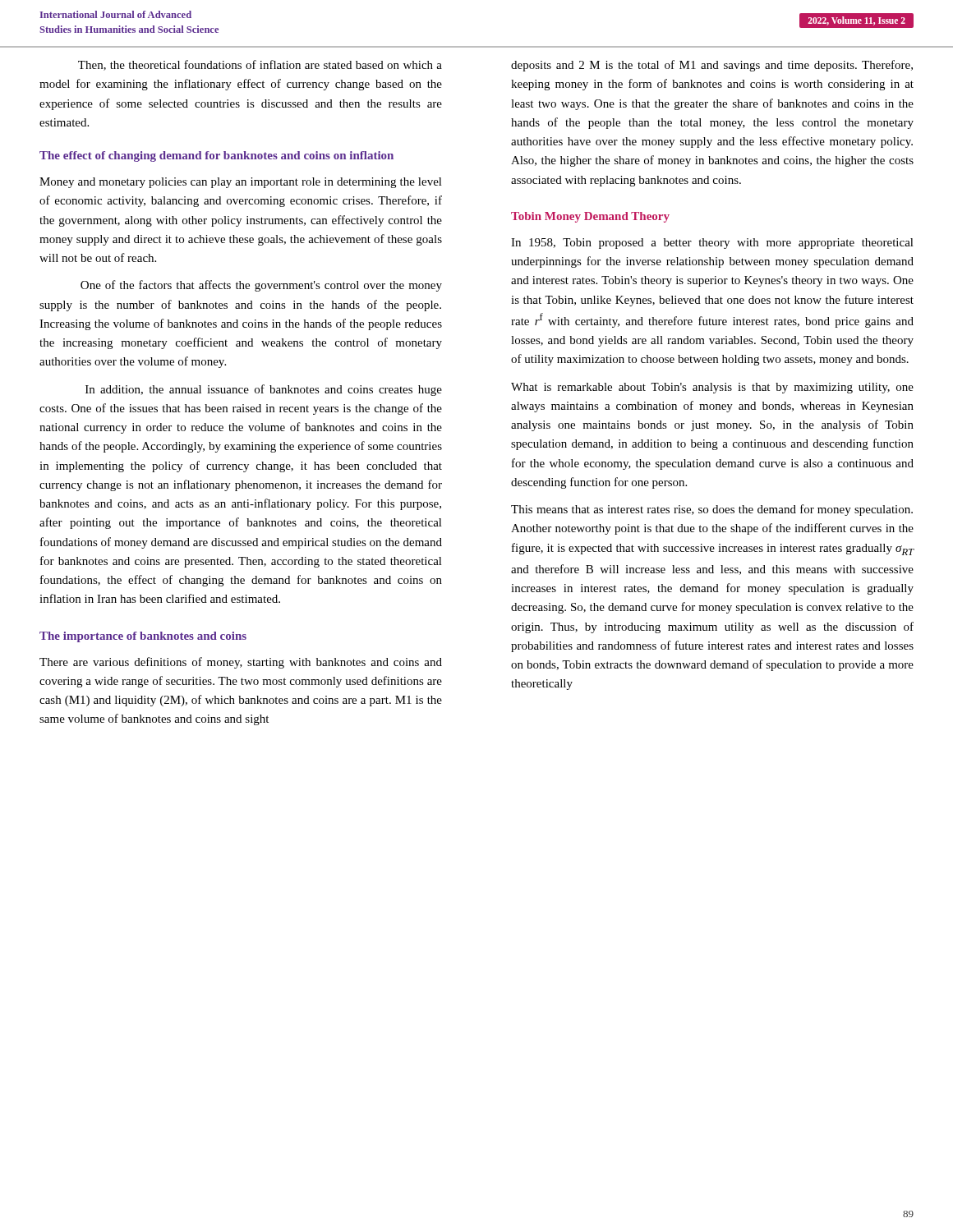Click on the block starting "Tobin Money Demand Theory"
953x1232 pixels.
point(590,216)
